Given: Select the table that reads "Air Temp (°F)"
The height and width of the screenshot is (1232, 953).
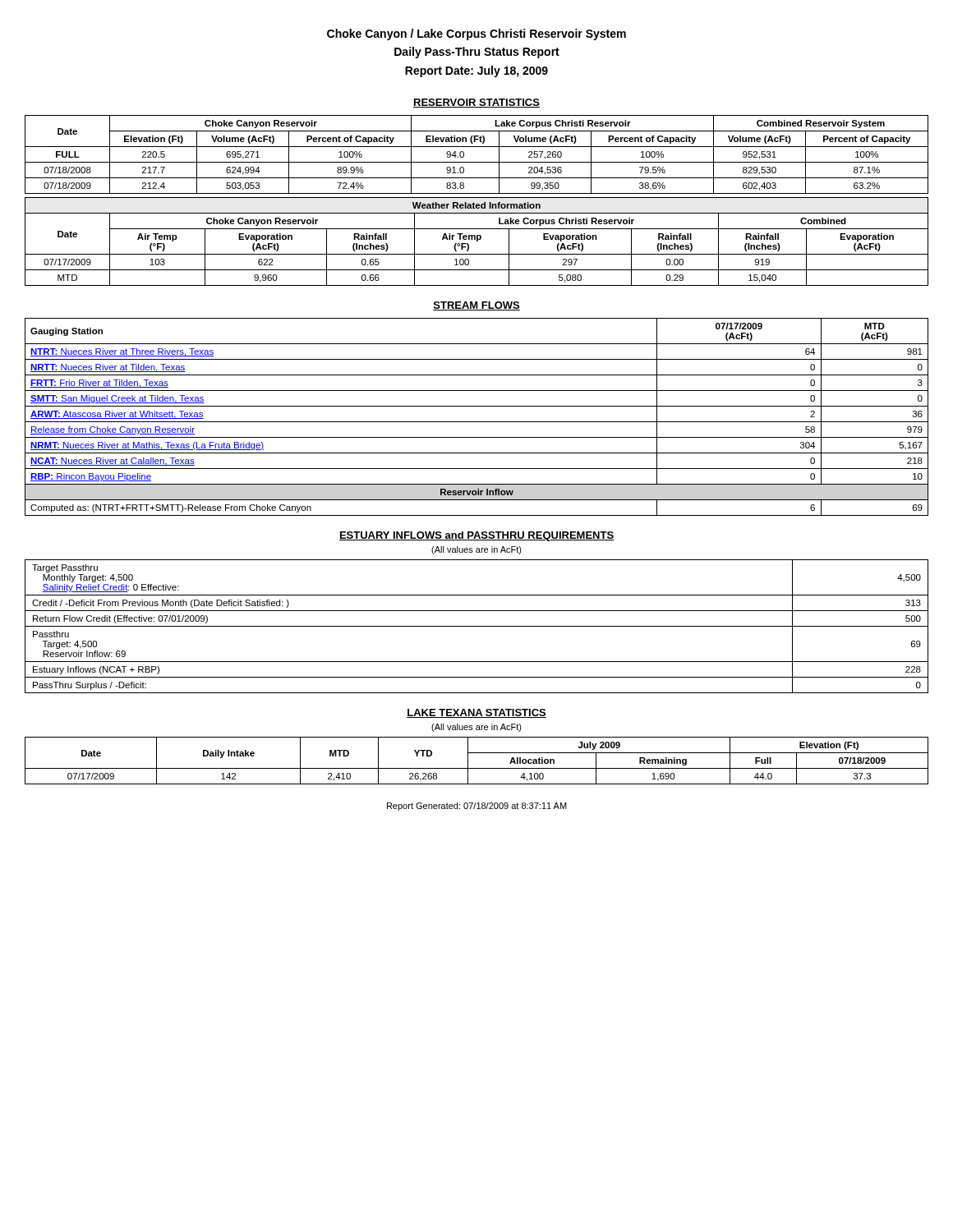Looking at the screenshot, I should point(476,242).
